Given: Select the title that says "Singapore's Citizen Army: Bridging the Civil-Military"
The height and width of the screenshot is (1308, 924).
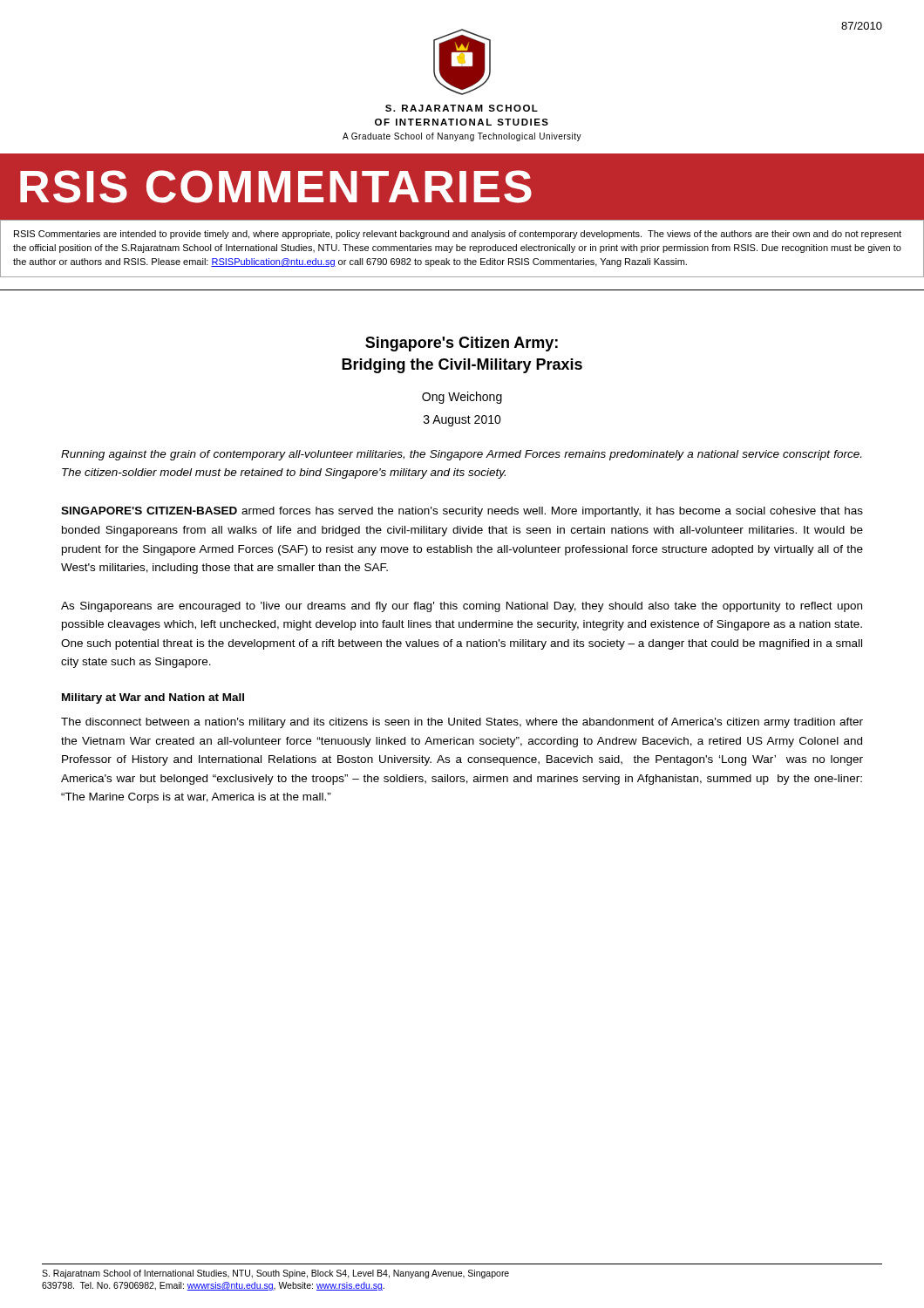Looking at the screenshot, I should tap(462, 354).
